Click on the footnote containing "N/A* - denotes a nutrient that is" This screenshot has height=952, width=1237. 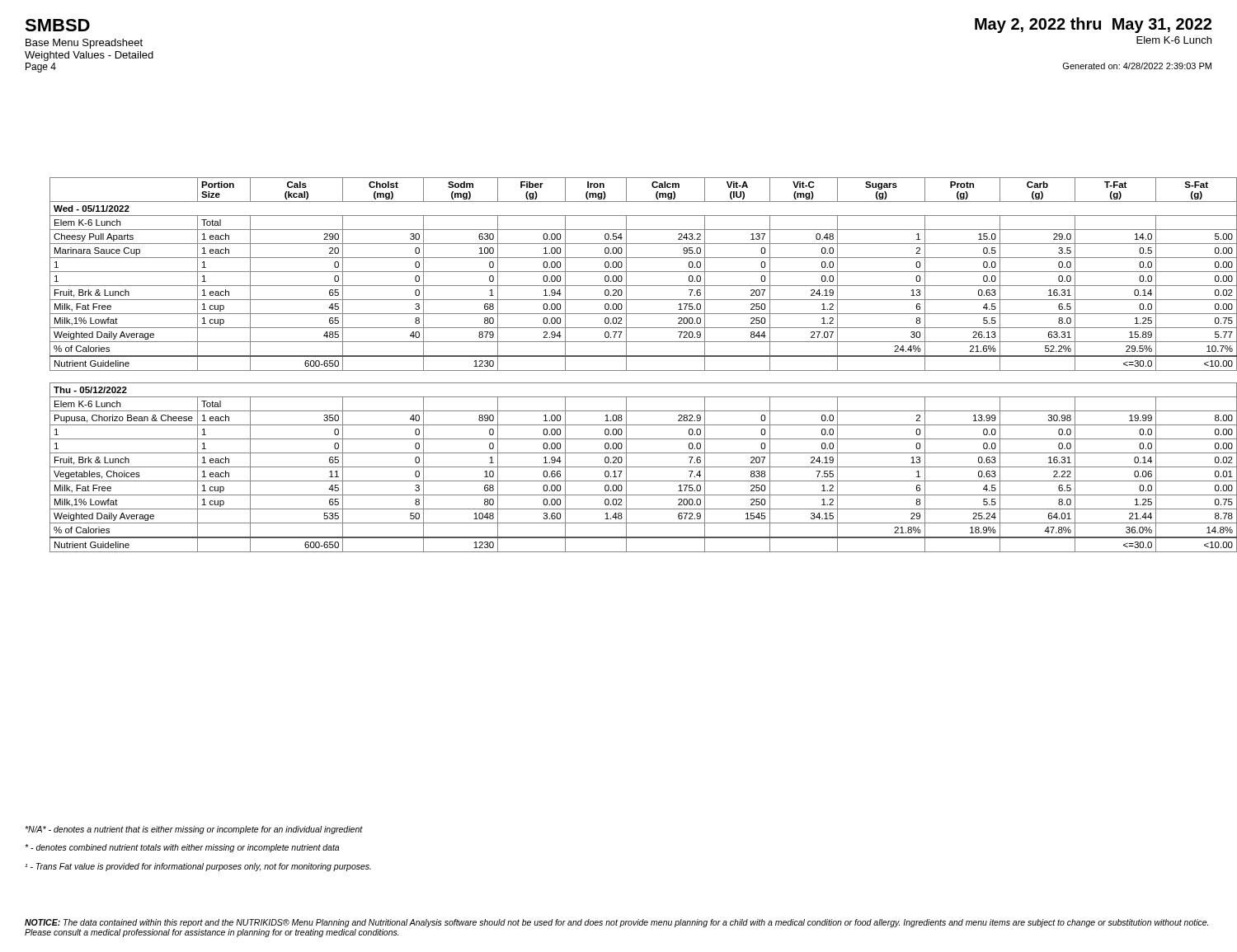[194, 830]
